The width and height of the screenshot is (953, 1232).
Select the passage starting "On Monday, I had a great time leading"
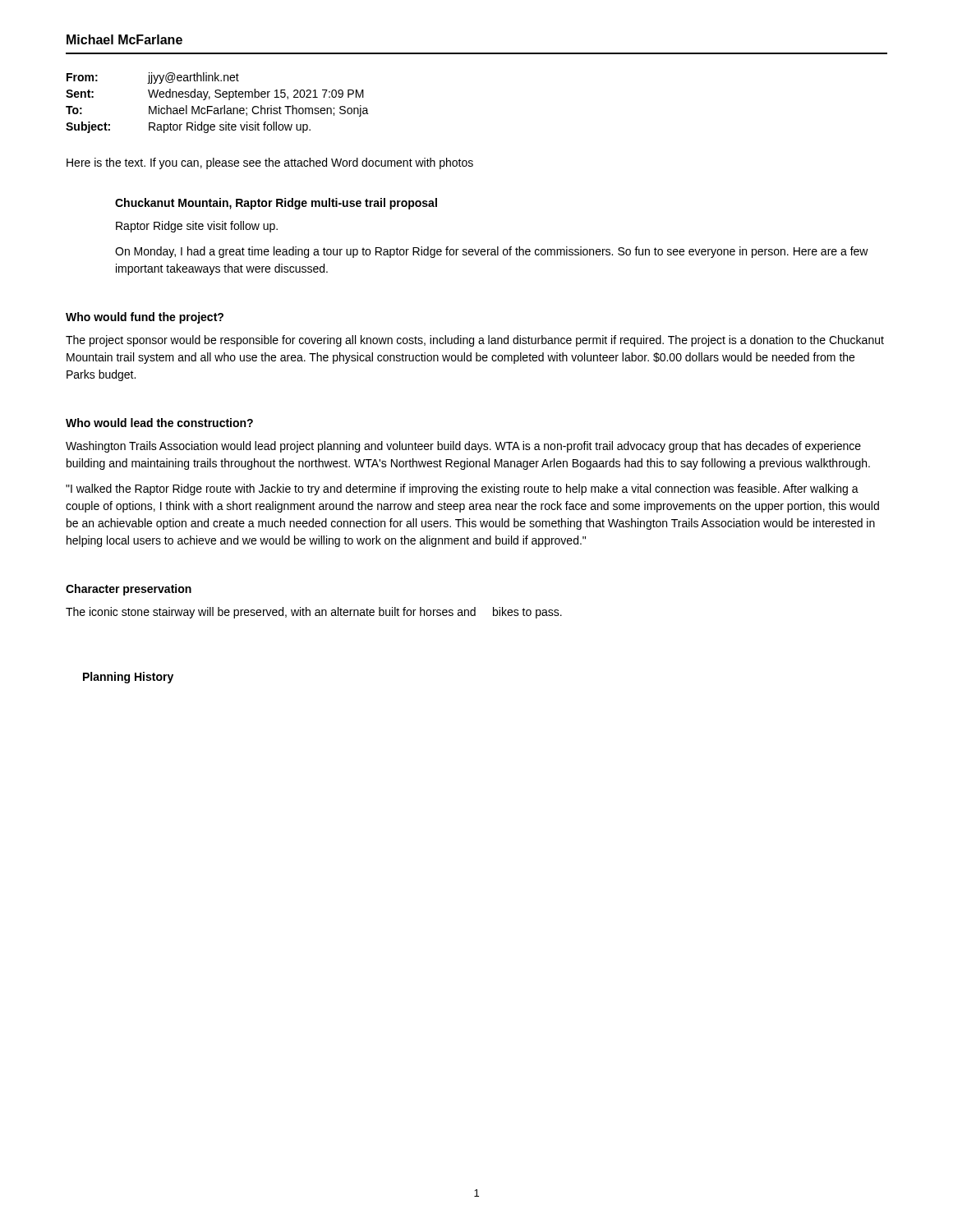491,260
